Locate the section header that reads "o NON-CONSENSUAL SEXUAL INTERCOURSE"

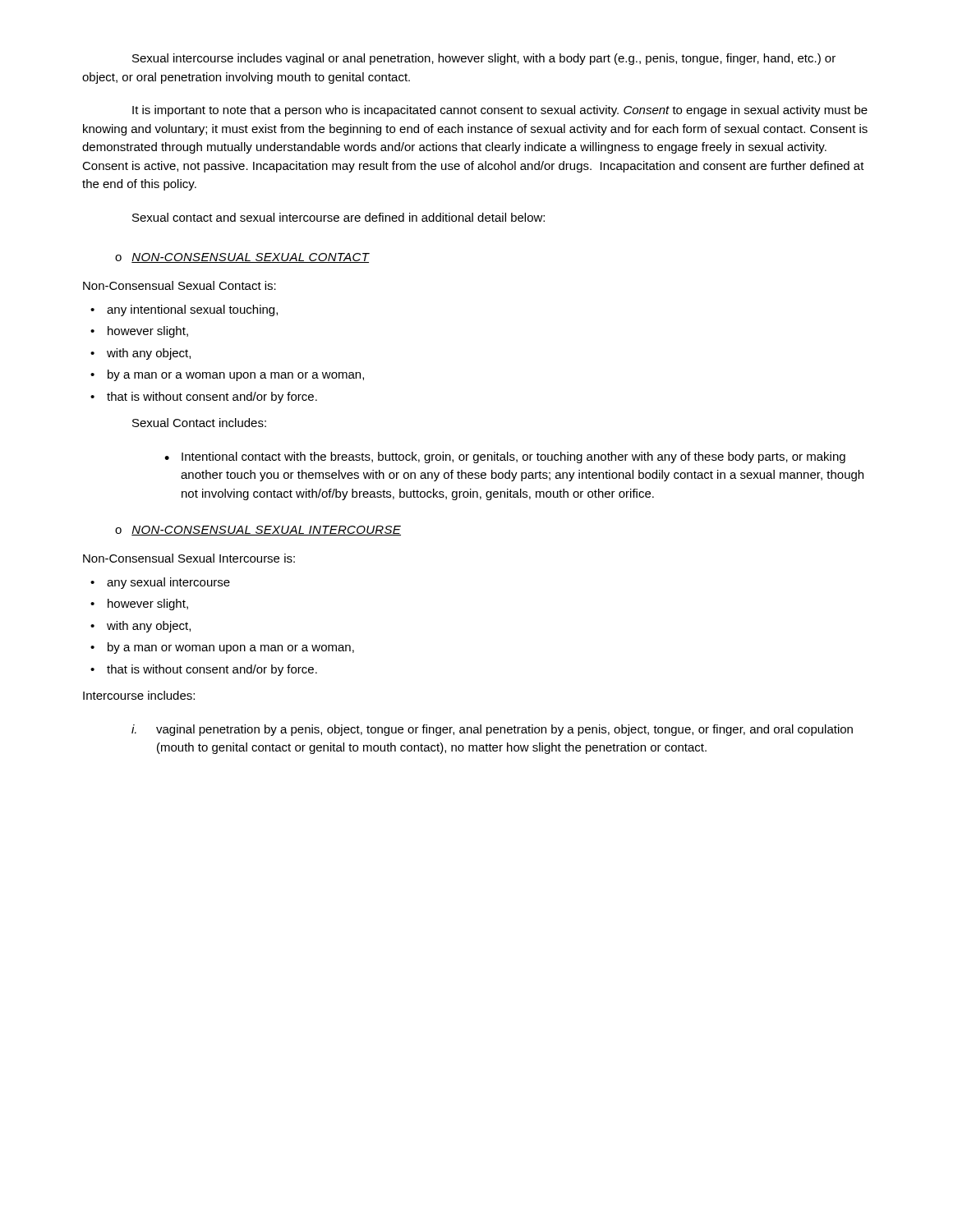tap(258, 529)
